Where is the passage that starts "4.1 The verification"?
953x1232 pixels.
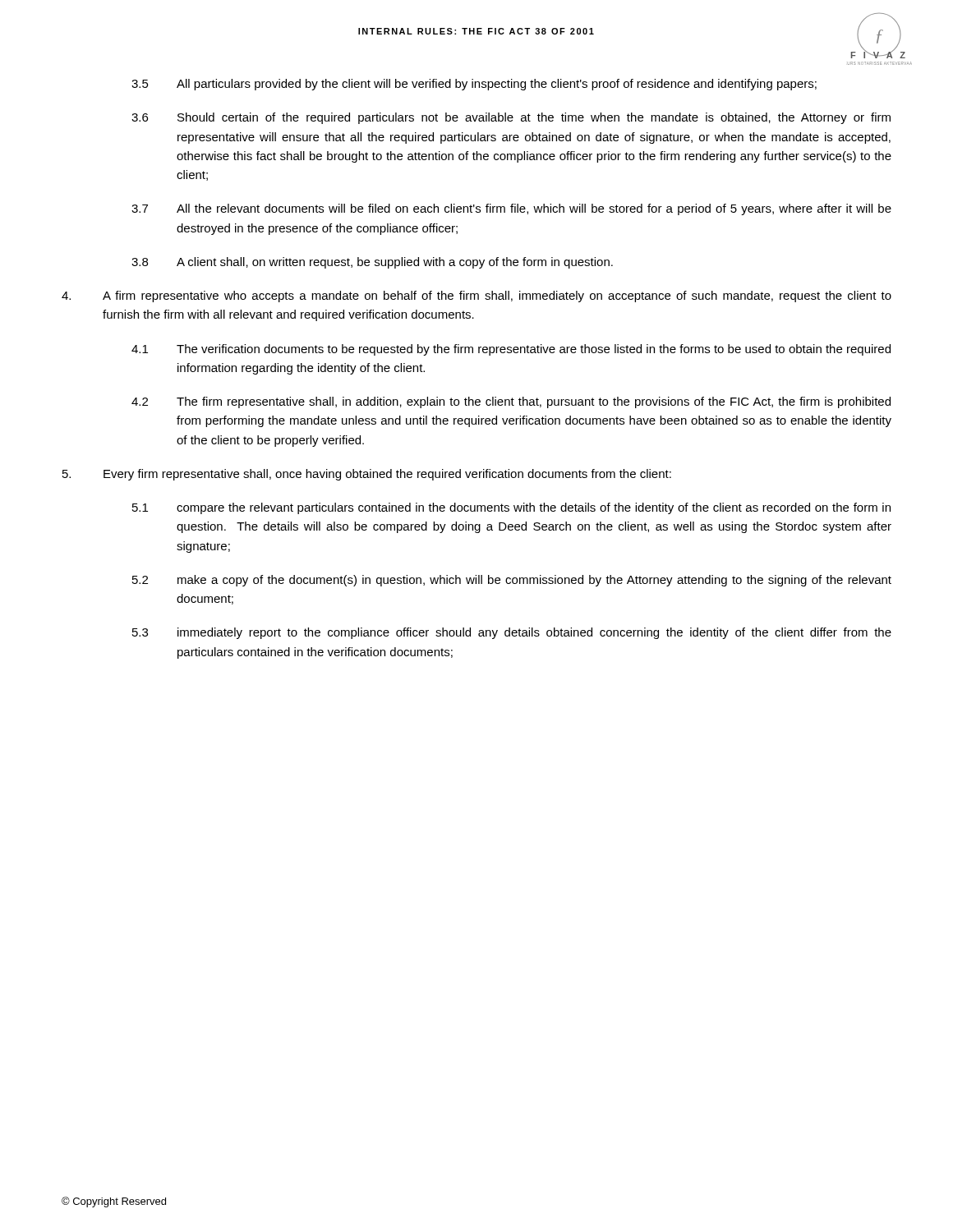point(511,358)
